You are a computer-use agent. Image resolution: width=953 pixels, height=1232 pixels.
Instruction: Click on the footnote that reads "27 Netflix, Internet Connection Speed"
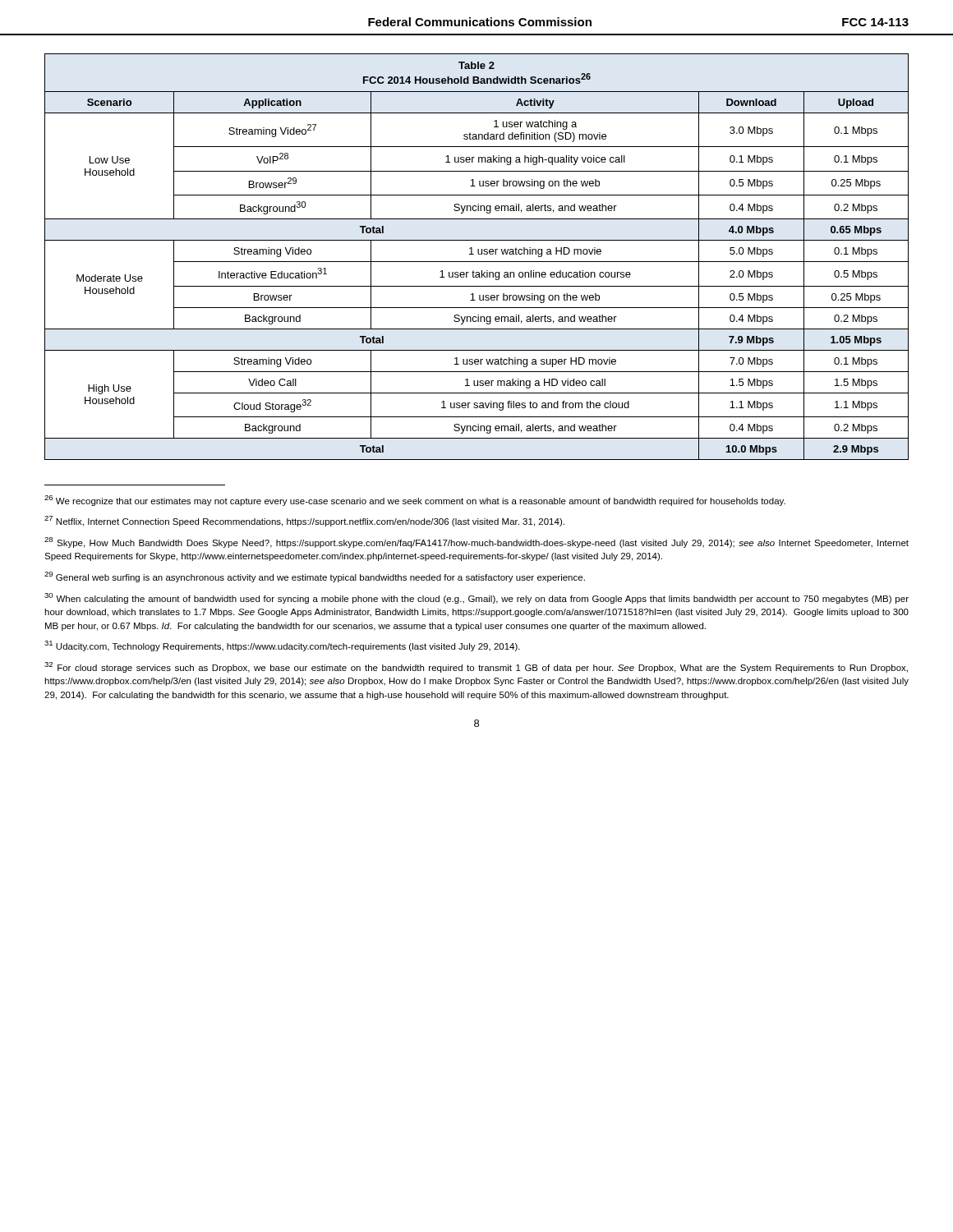pyautogui.click(x=305, y=520)
